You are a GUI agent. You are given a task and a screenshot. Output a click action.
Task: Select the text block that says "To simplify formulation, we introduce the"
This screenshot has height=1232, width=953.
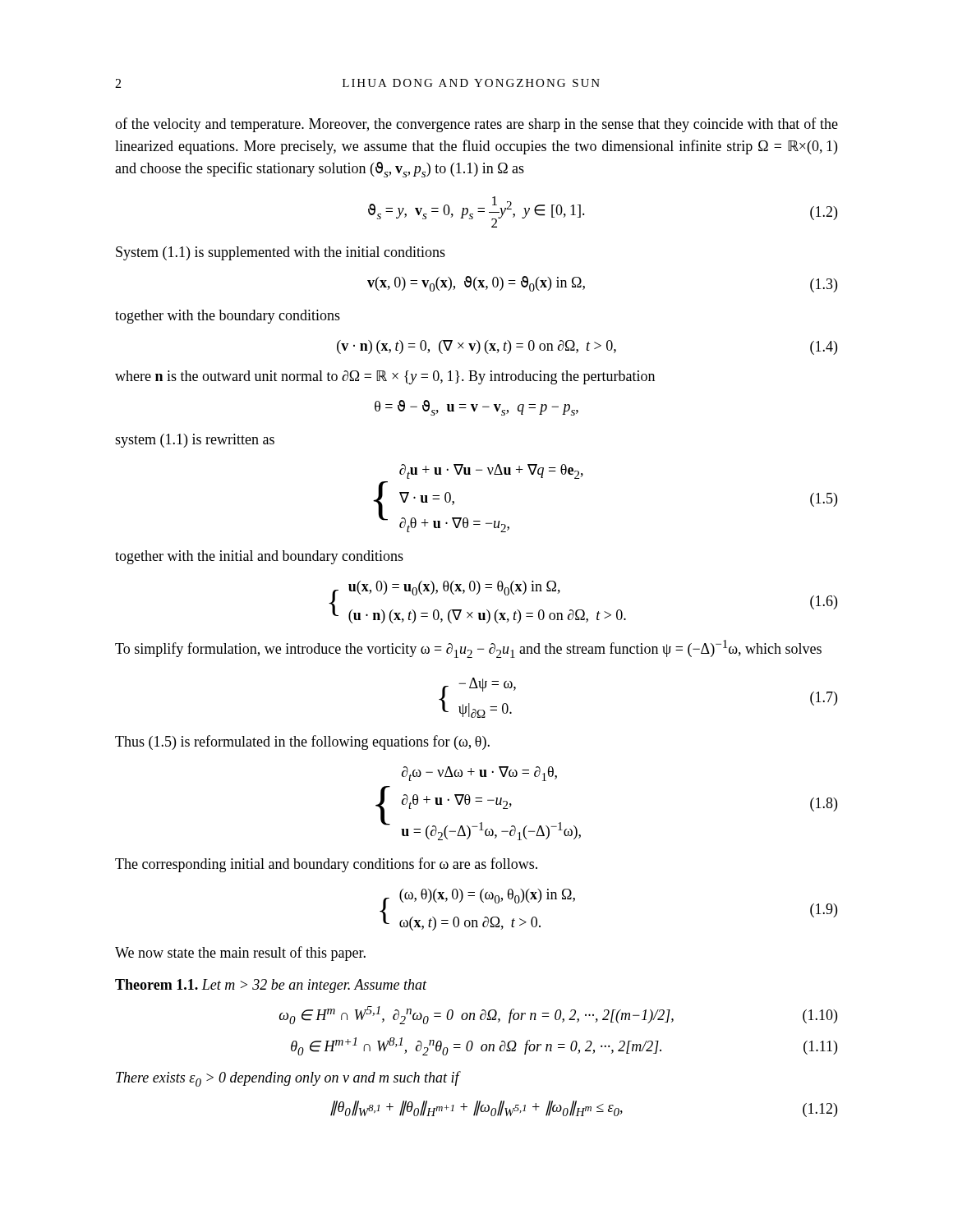468,648
